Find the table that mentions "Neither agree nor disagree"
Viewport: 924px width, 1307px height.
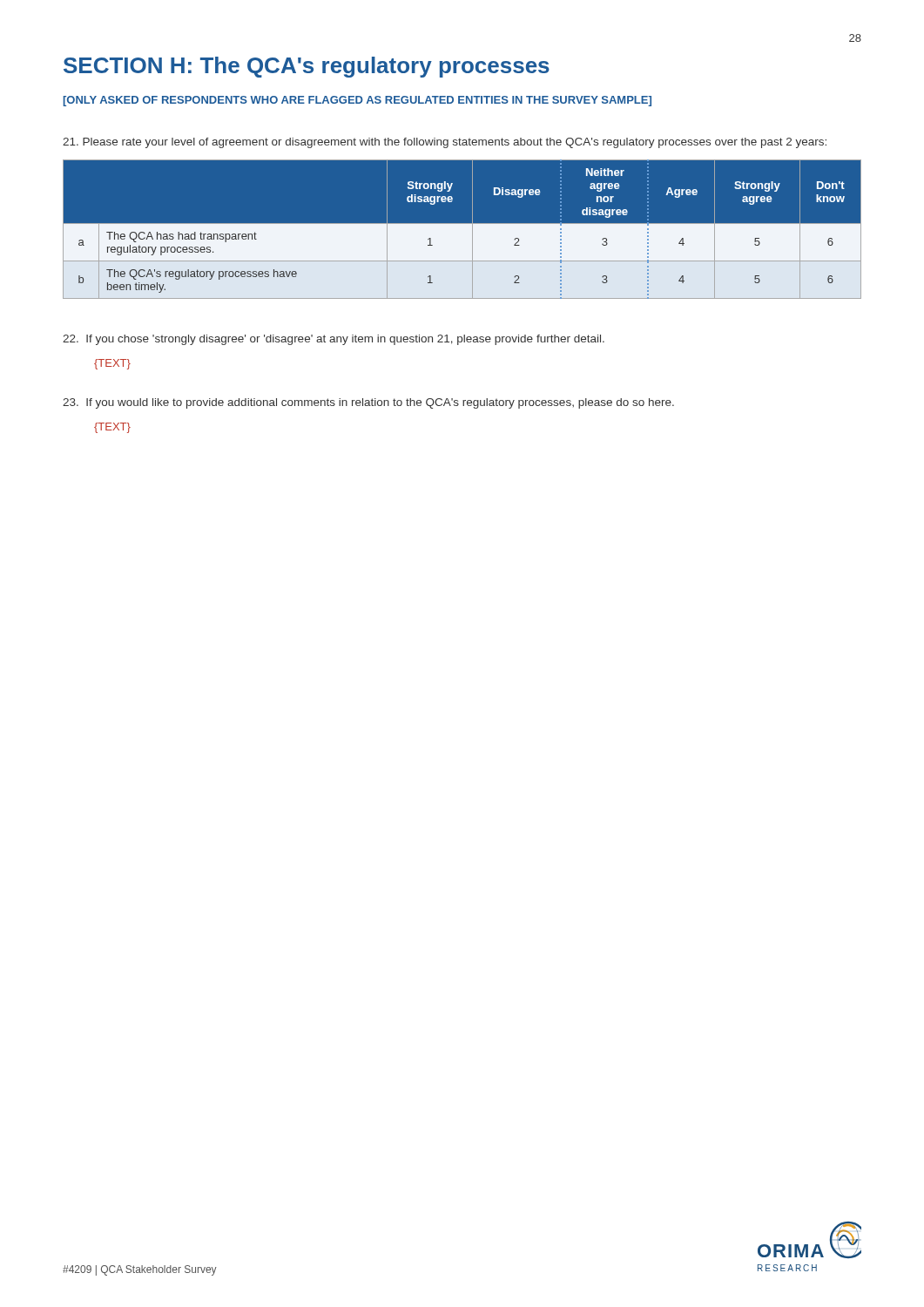(x=462, y=229)
